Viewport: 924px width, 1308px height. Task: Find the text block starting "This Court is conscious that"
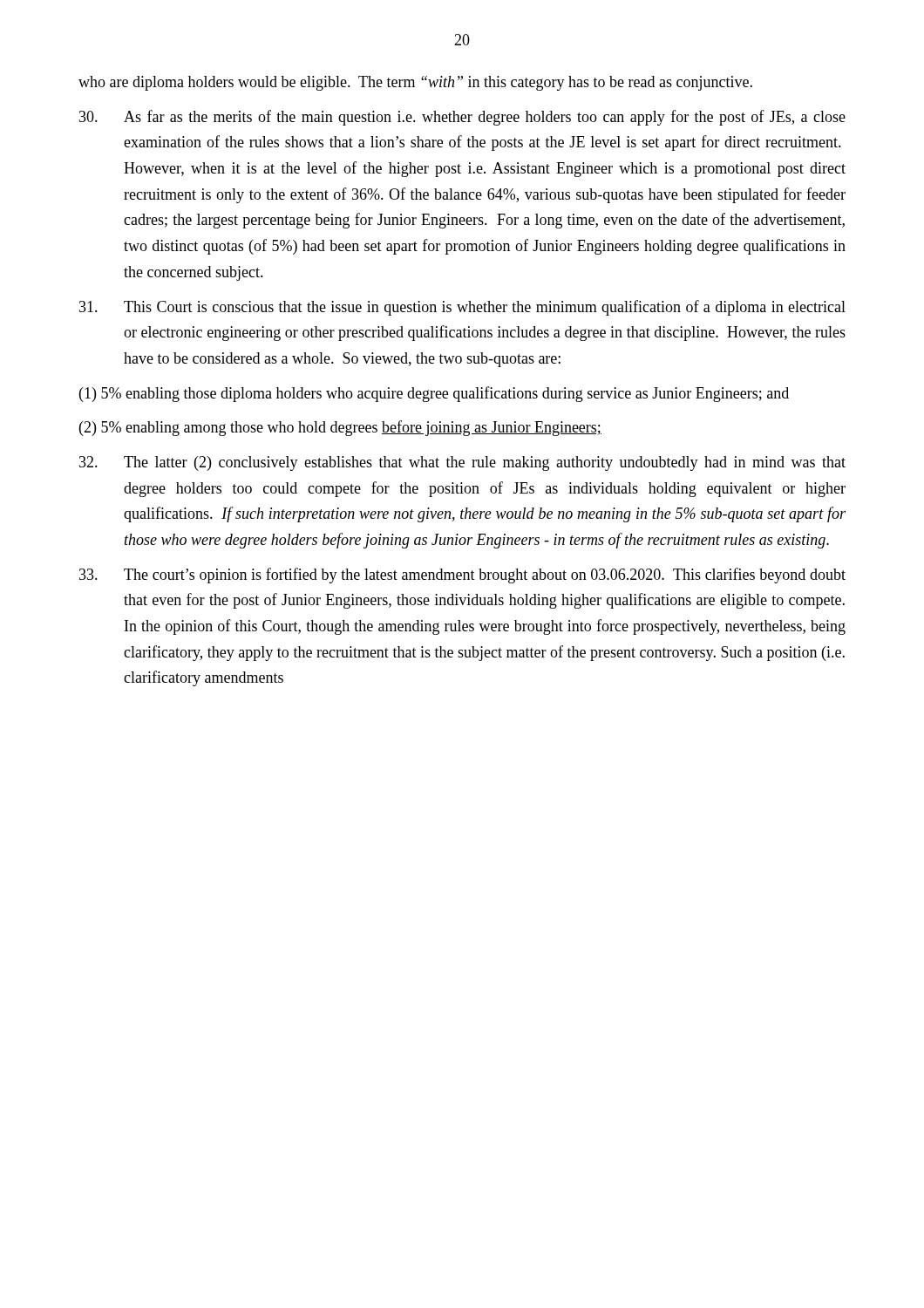pyautogui.click(x=462, y=333)
